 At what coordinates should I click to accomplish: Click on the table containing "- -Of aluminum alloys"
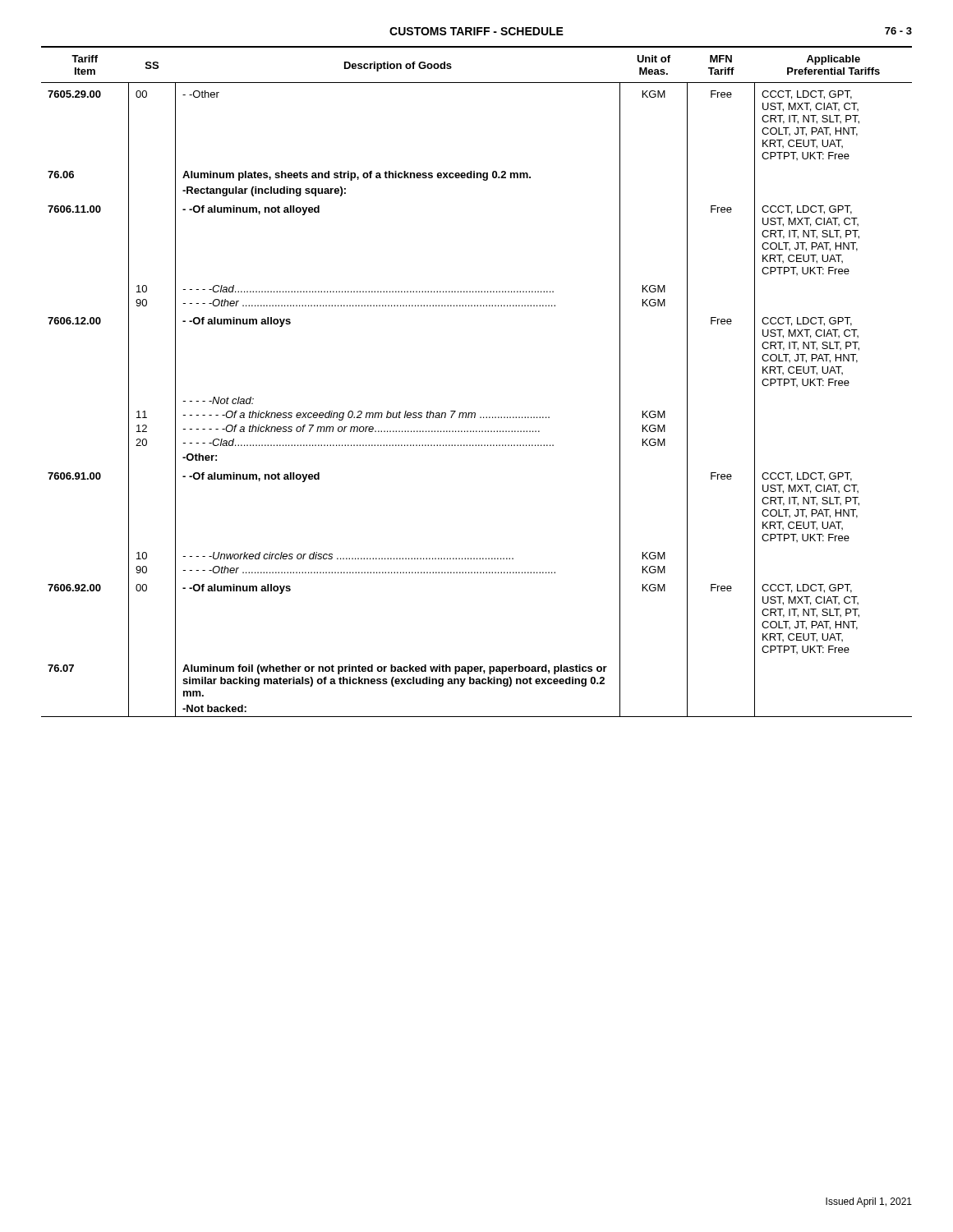pos(476,381)
